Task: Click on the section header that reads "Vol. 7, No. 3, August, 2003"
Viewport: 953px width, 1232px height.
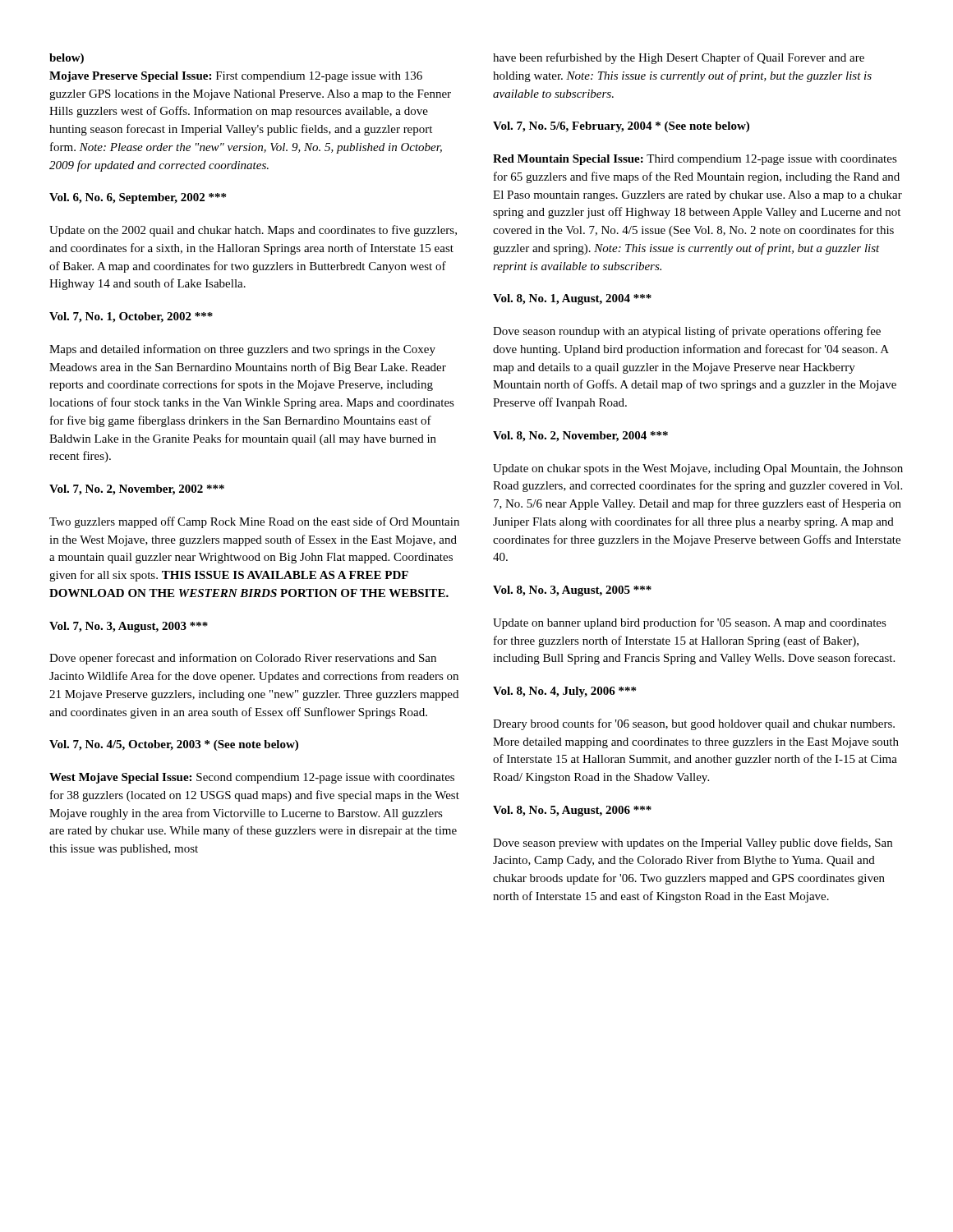Action: click(x=129, y=627)
